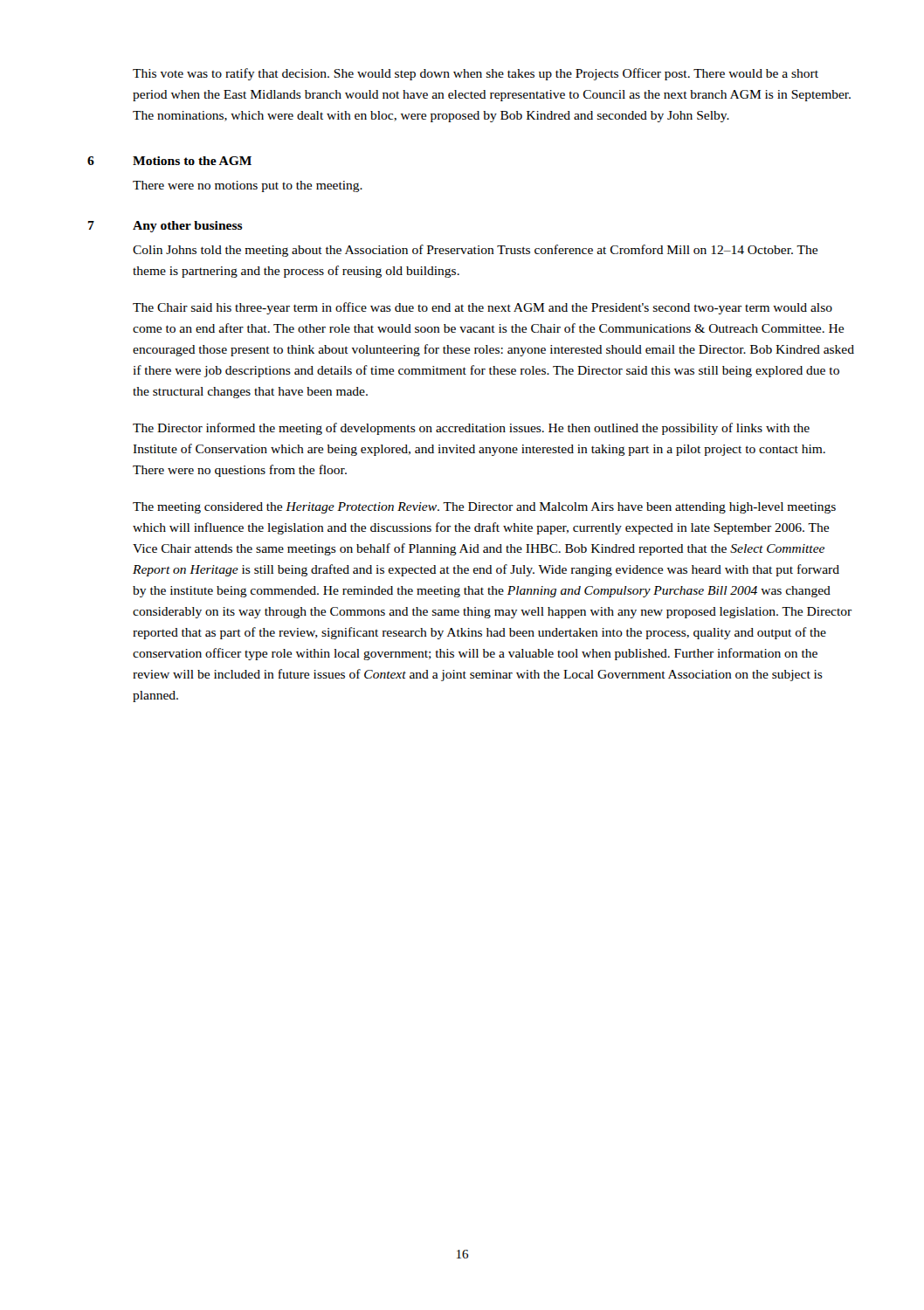Image resolution: width=924 pixels, height=1310 pixels.
Task: Navigate to the text block starting "This vote was"
Action: (x=492, y=94)
